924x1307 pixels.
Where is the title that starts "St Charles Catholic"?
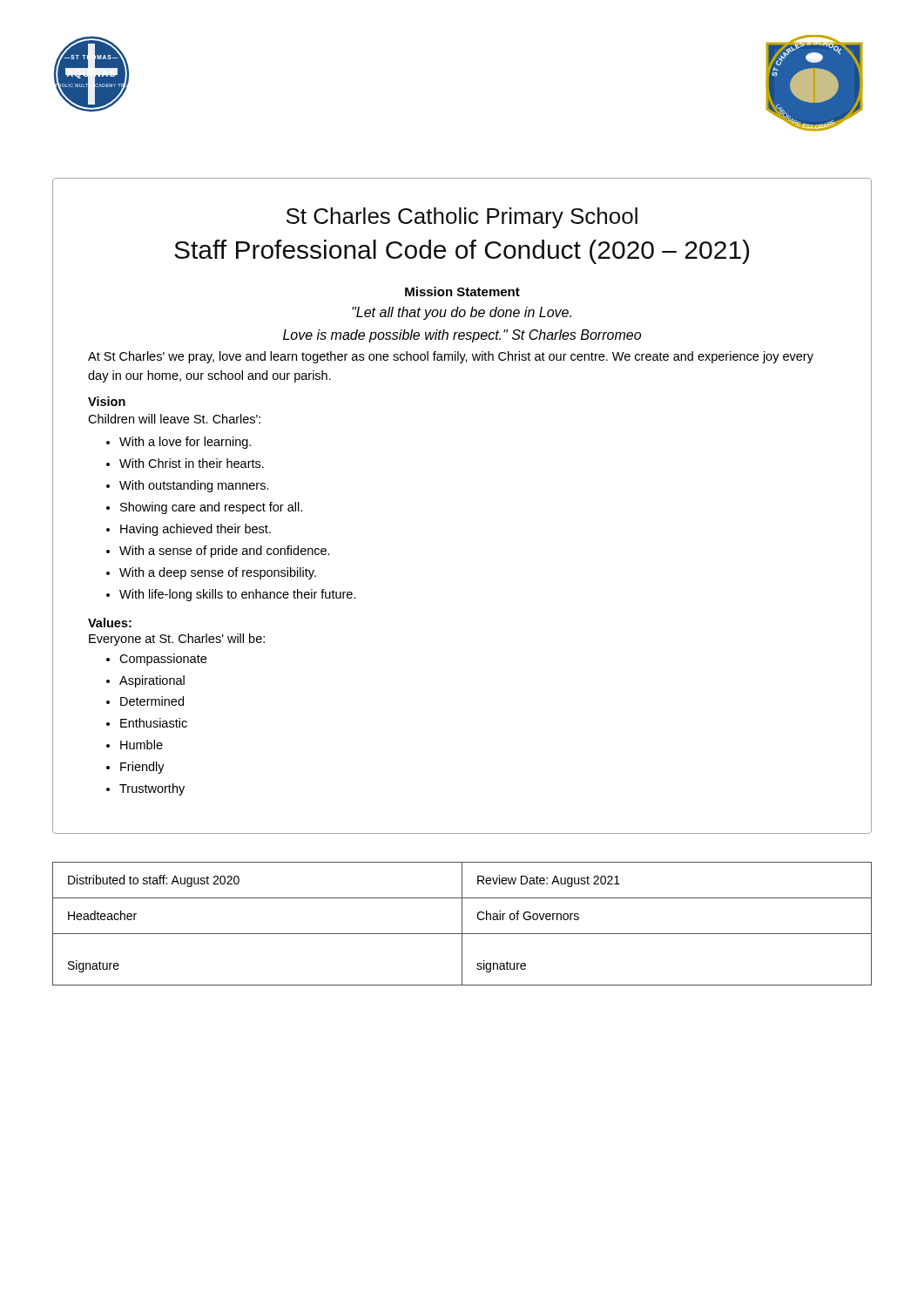click(462, 217)
